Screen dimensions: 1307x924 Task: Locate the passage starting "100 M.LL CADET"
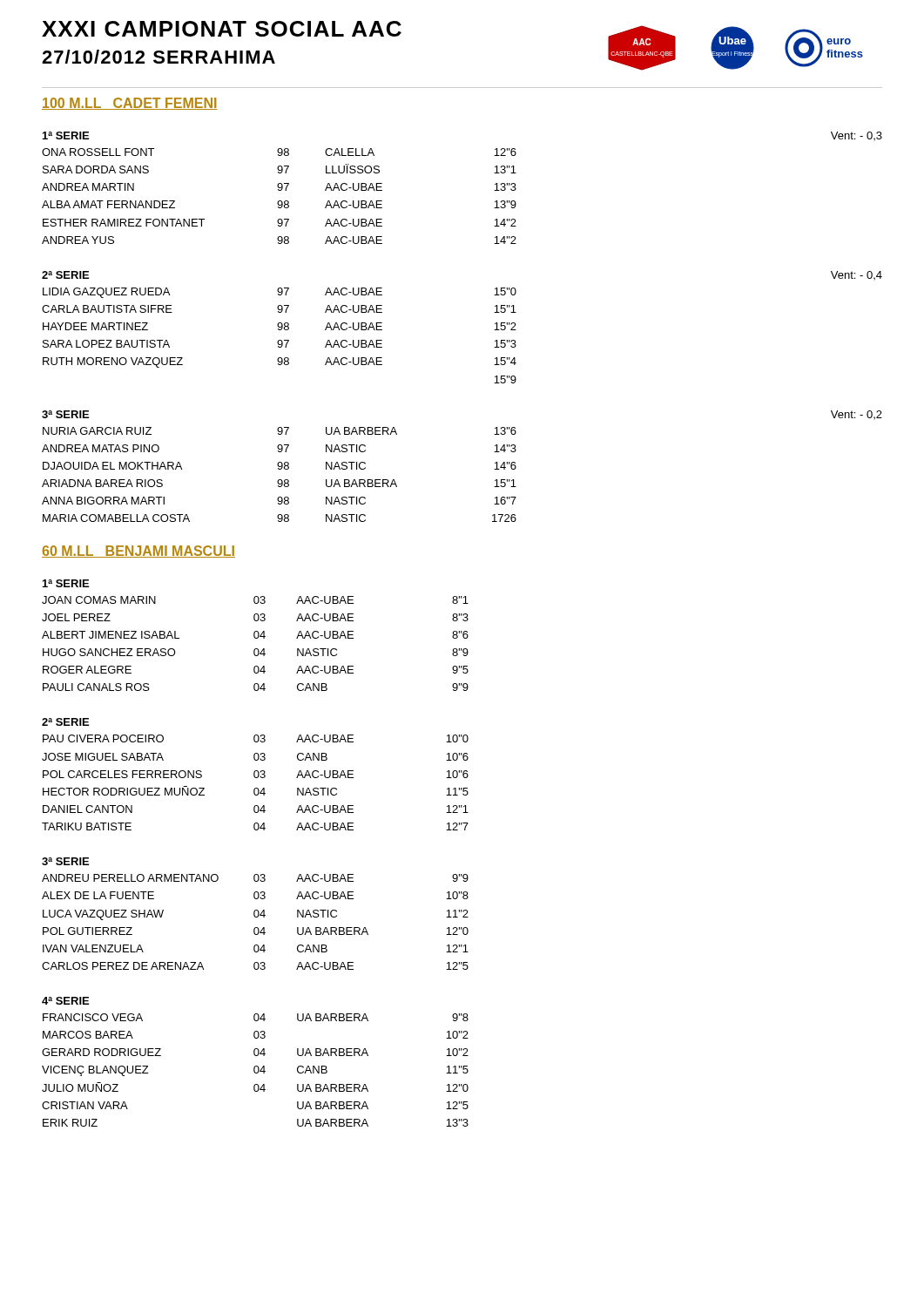pos(130,103)
